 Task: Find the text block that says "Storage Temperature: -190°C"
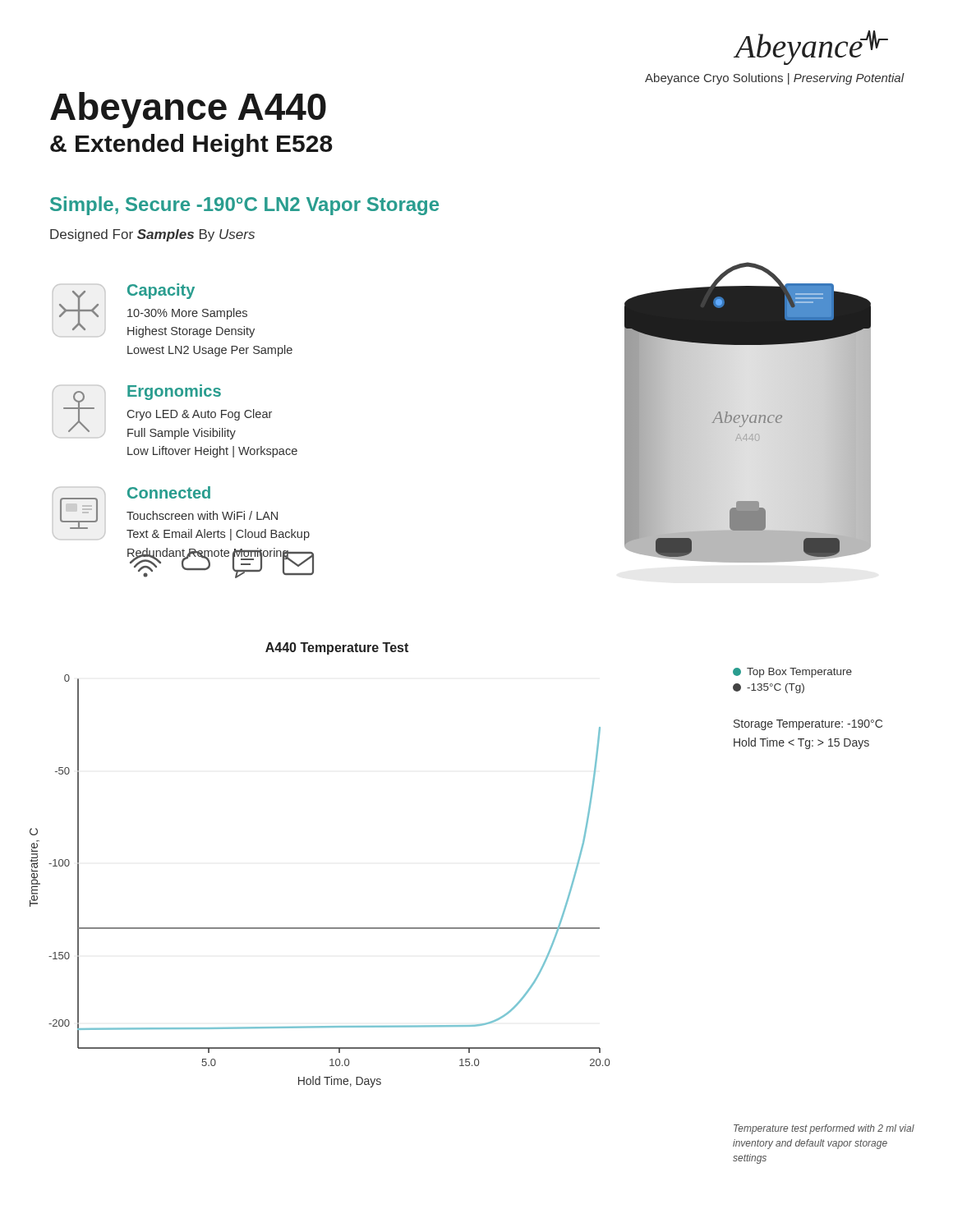[x=808, y=733]
